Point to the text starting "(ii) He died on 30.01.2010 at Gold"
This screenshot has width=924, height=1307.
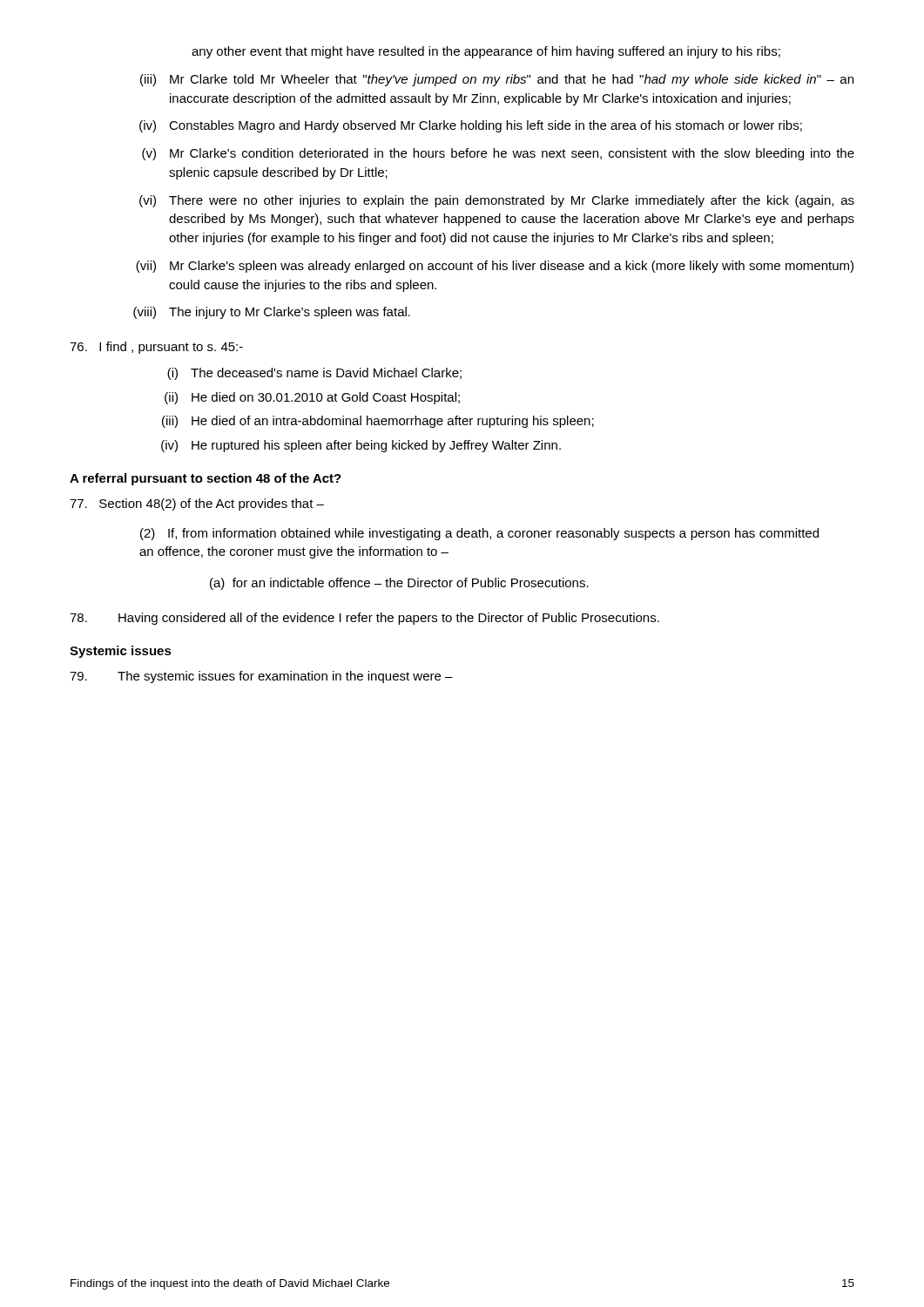click(312, 398)
